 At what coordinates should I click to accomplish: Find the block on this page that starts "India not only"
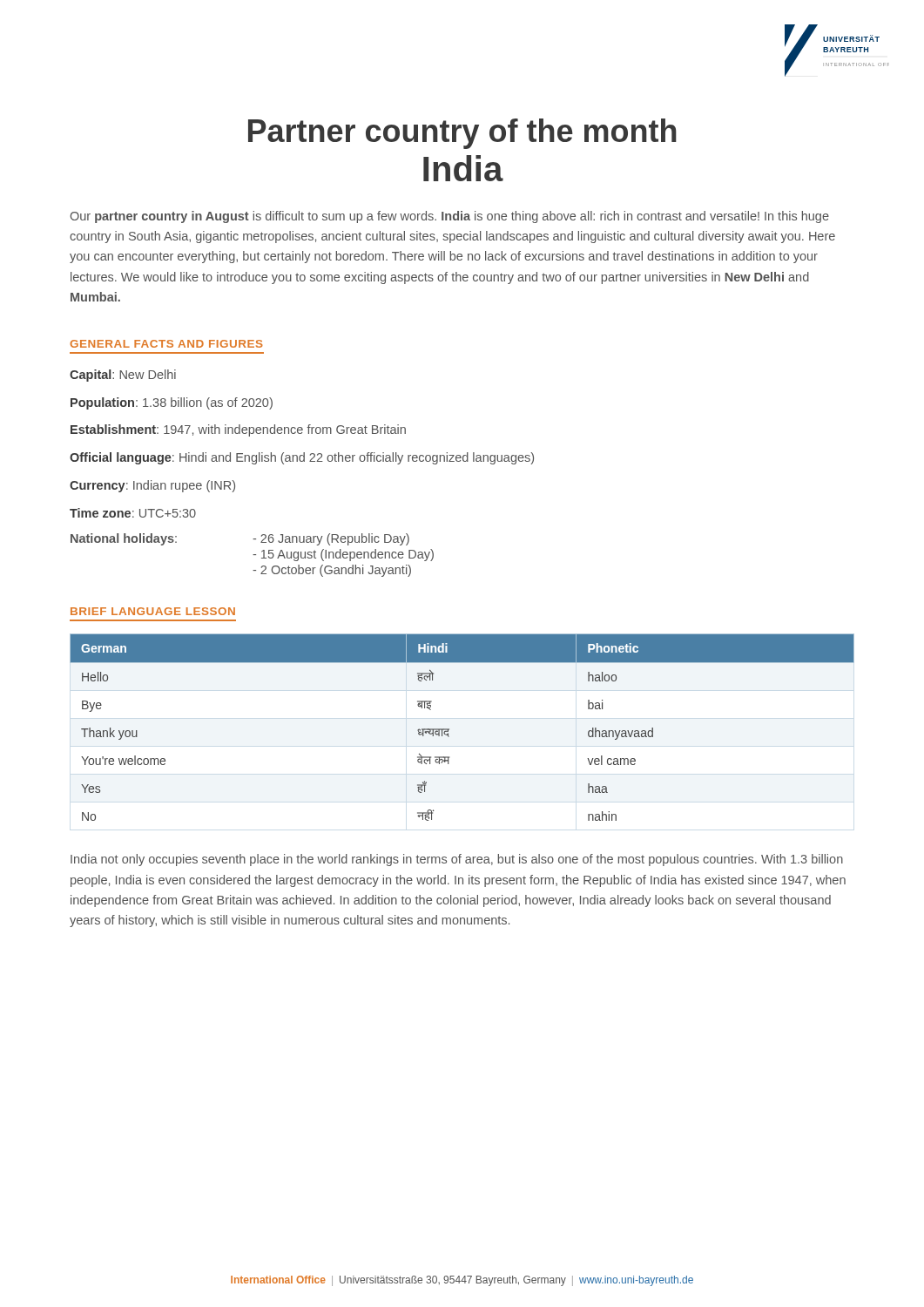(x=458, y=890)
